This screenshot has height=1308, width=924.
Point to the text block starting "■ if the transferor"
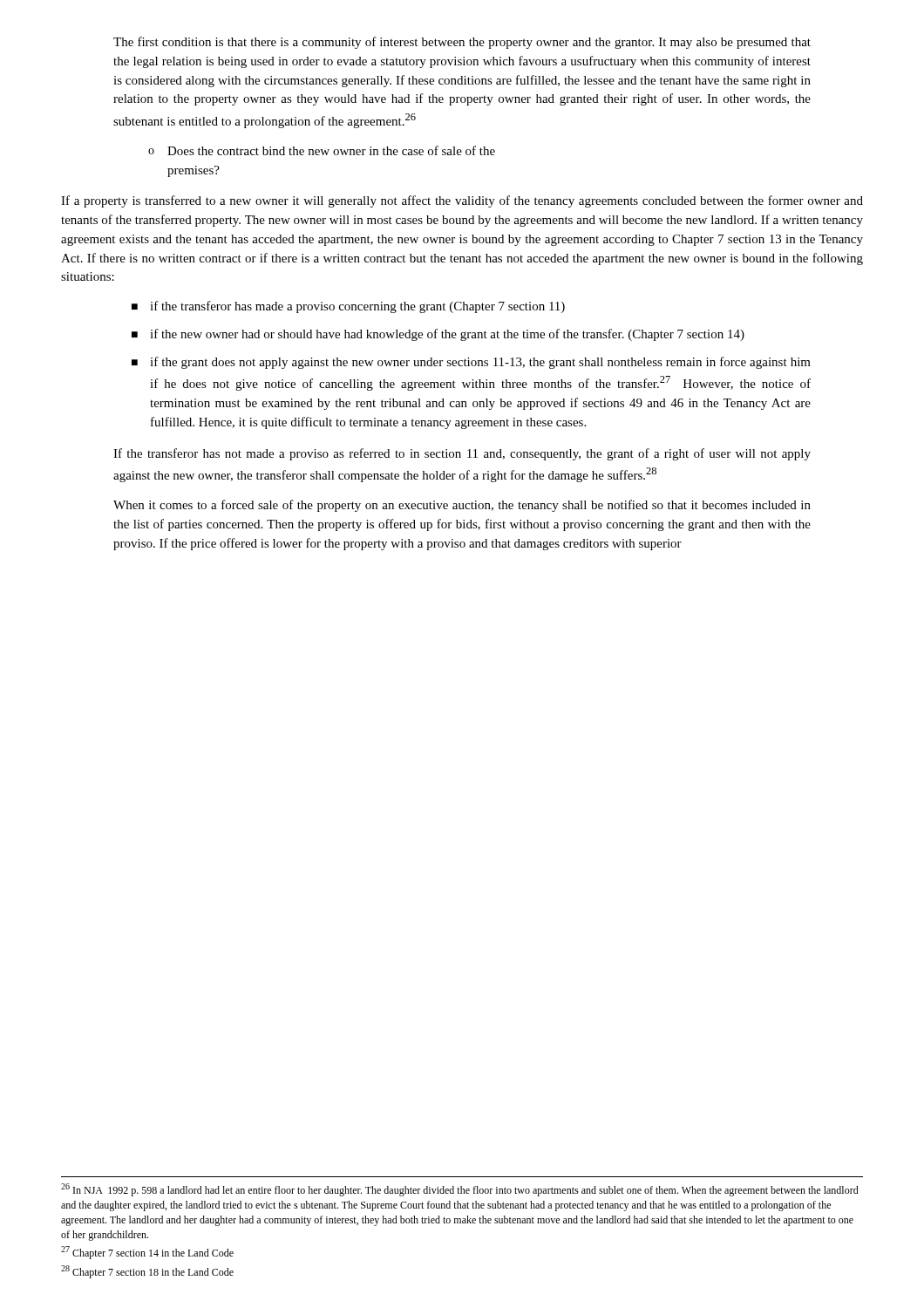coord(471,307)
